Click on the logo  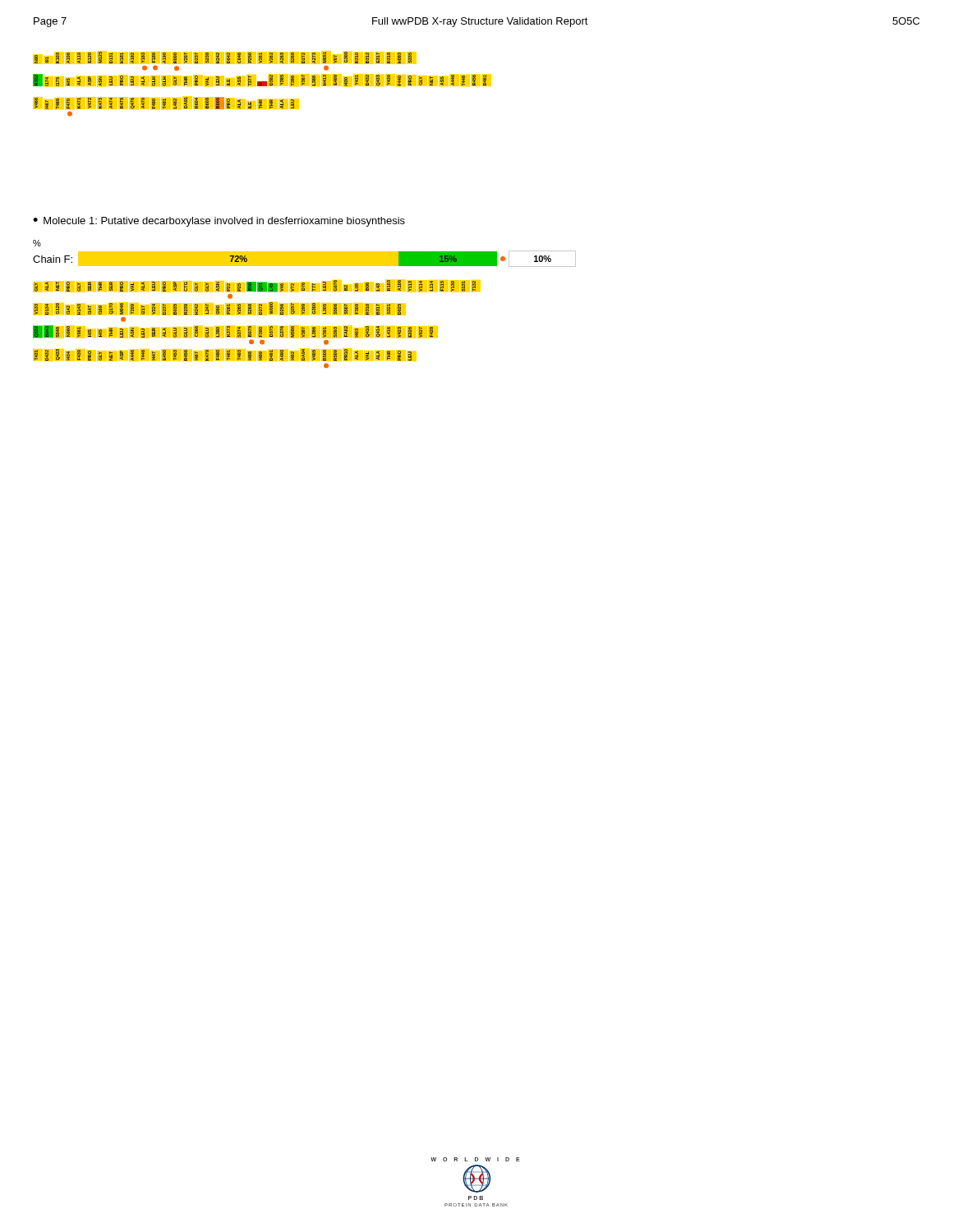(x=476, y=1182)
